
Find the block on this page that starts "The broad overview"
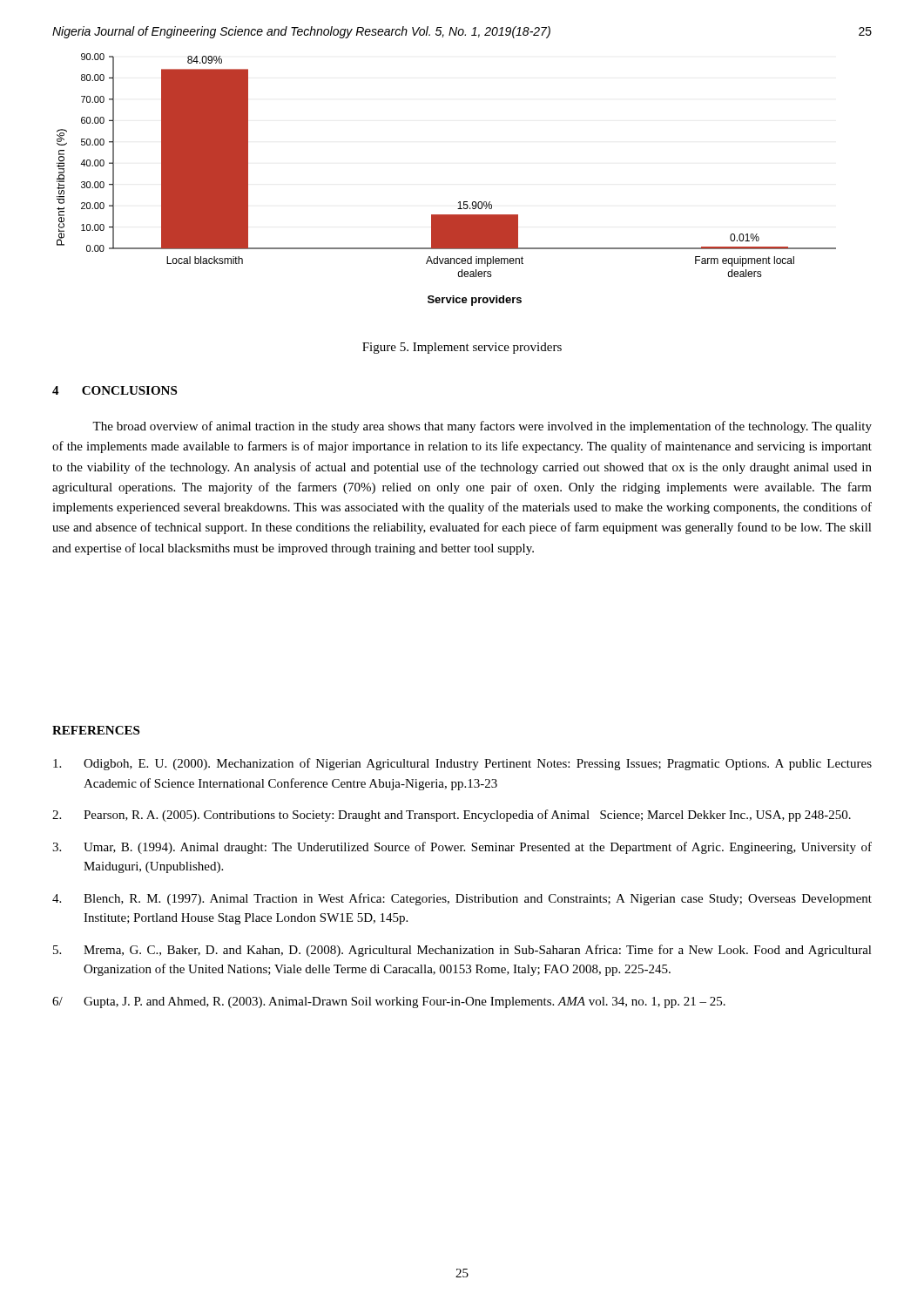point(462,487)
